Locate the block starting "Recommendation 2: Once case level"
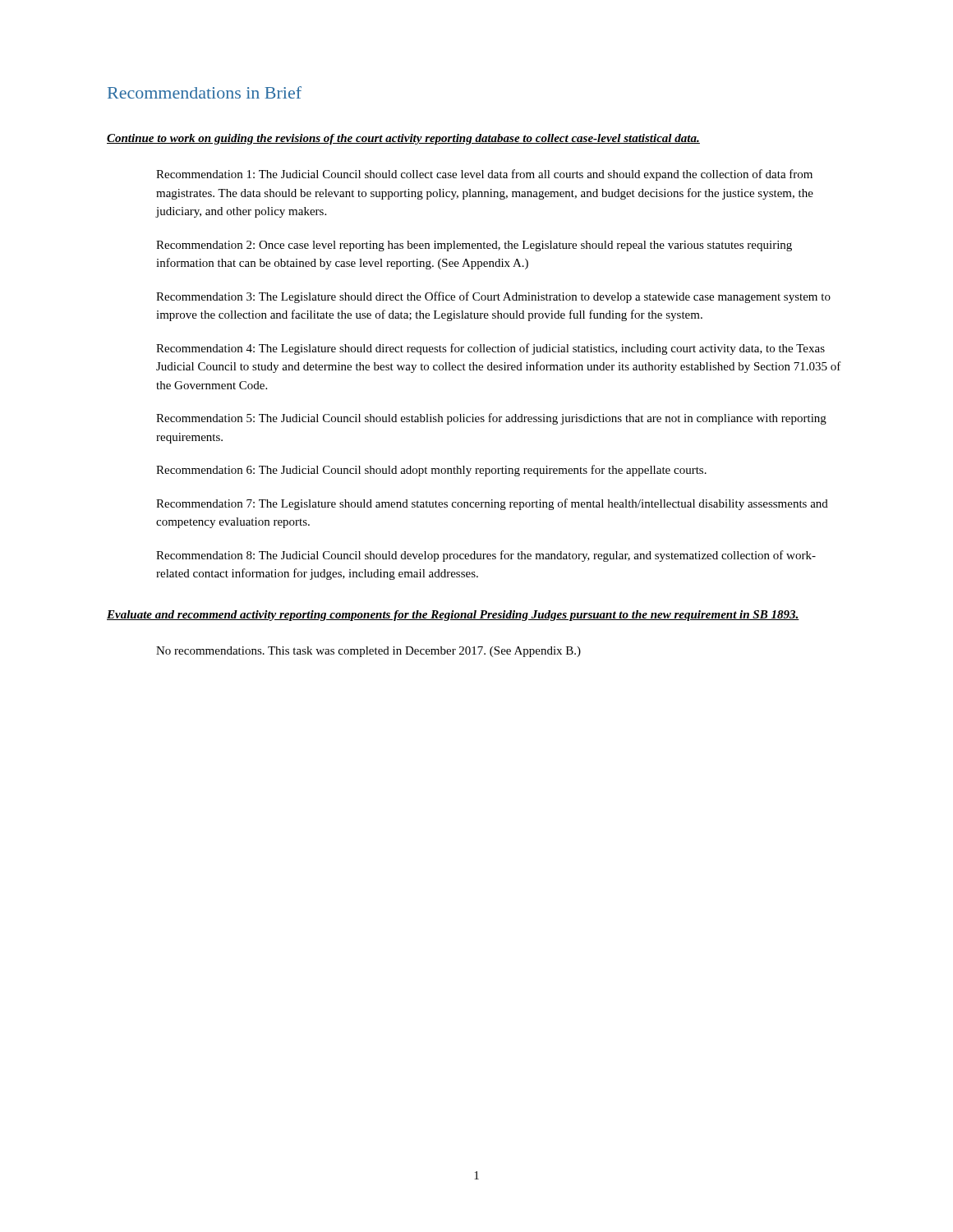This screenshot has width=953, height=1232. coord(474,254)
